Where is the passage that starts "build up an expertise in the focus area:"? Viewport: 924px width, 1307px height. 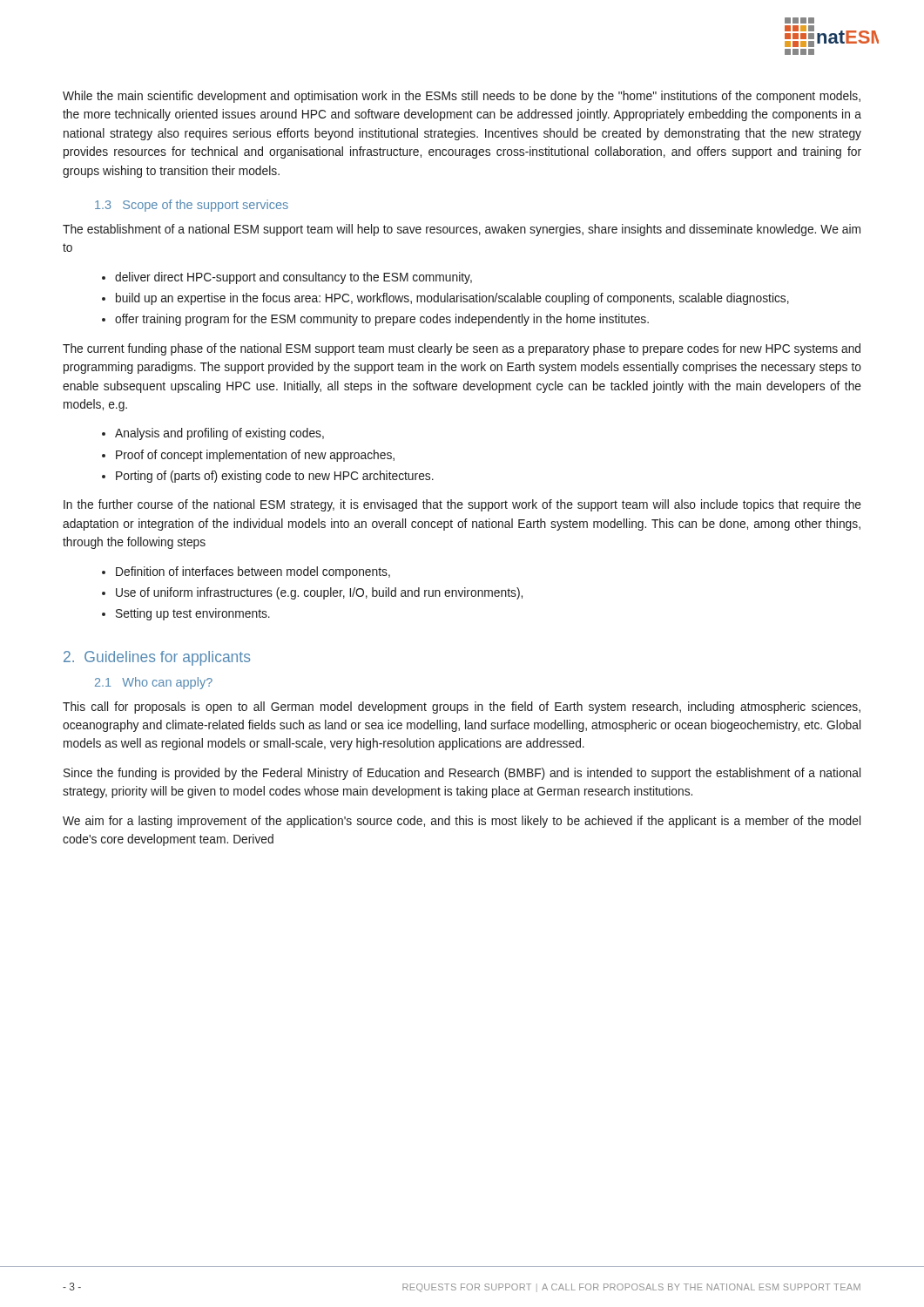coord(452,298)
